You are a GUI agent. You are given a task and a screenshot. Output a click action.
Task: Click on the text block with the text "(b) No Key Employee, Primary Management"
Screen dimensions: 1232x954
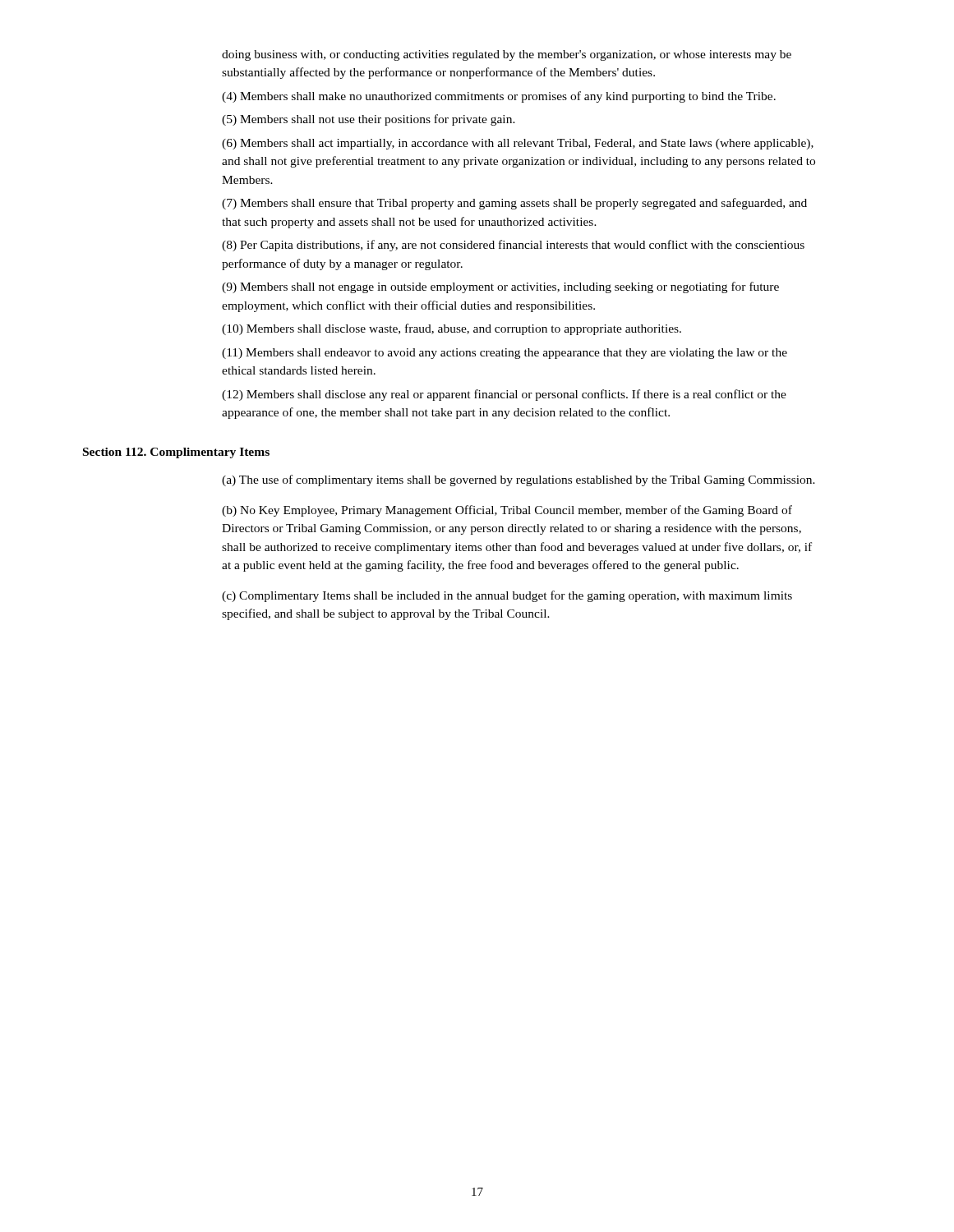point(517,537)
